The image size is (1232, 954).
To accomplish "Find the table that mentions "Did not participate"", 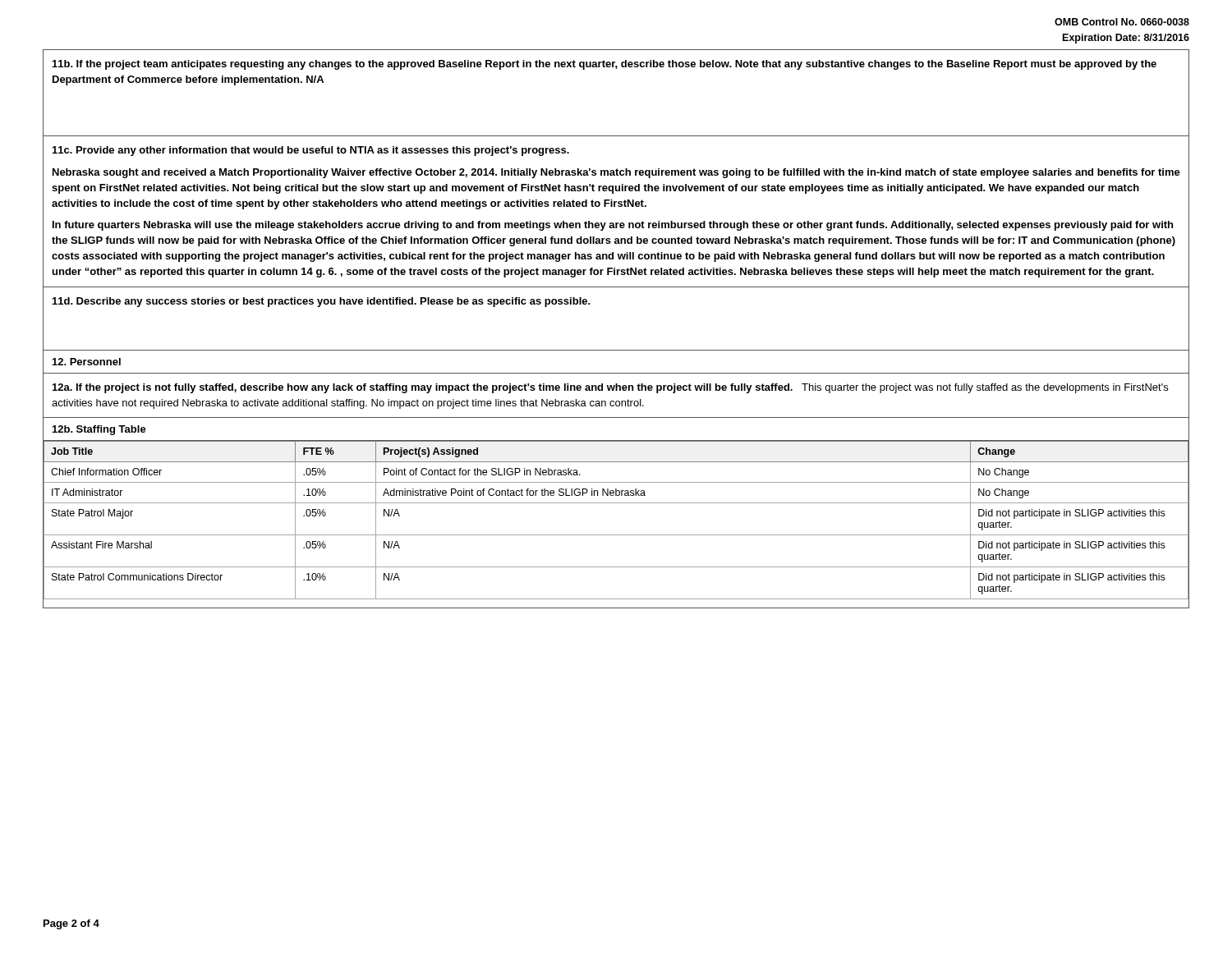I will [x=616, y=525].
